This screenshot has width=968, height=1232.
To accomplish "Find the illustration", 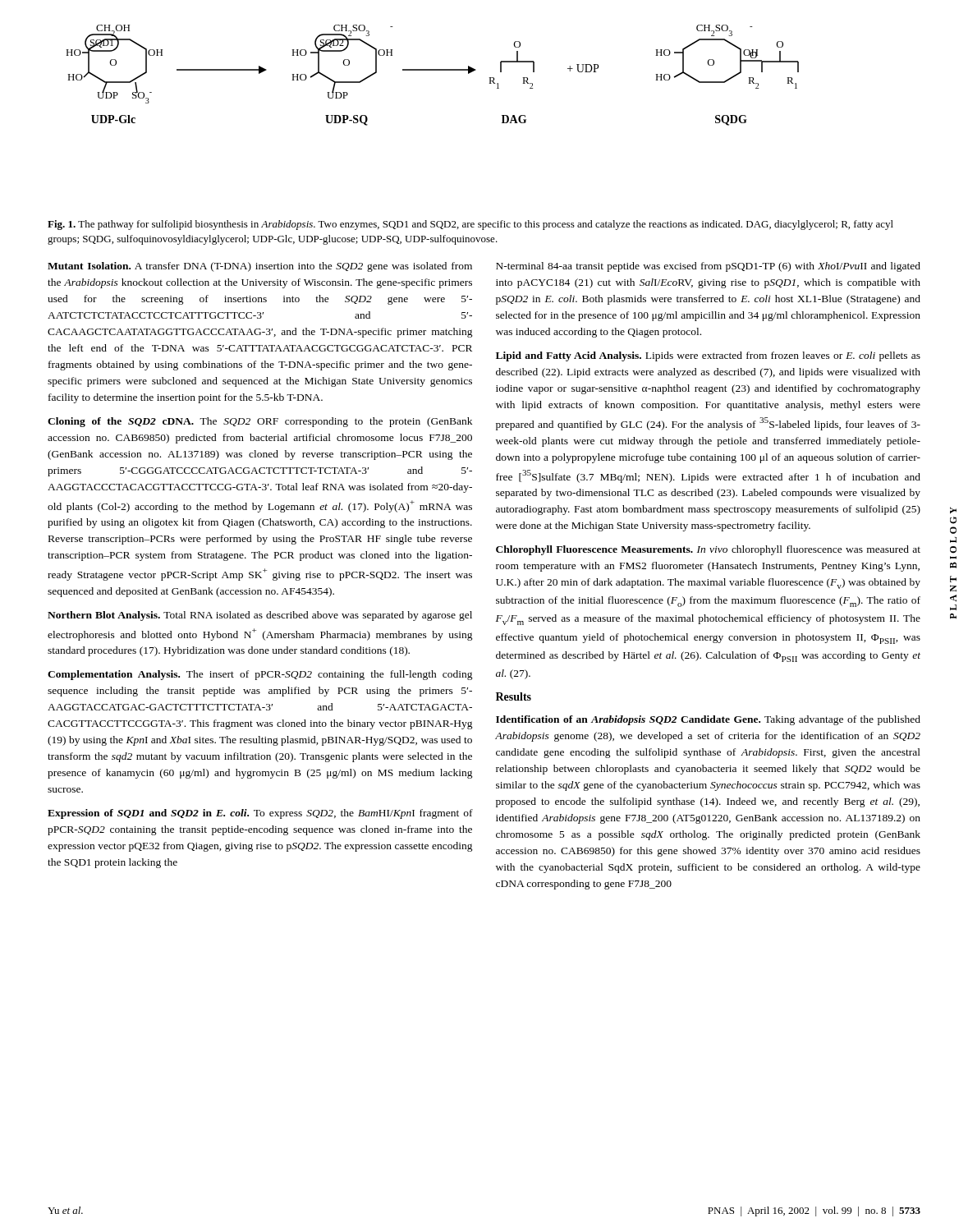I will [x=484, y=115].
